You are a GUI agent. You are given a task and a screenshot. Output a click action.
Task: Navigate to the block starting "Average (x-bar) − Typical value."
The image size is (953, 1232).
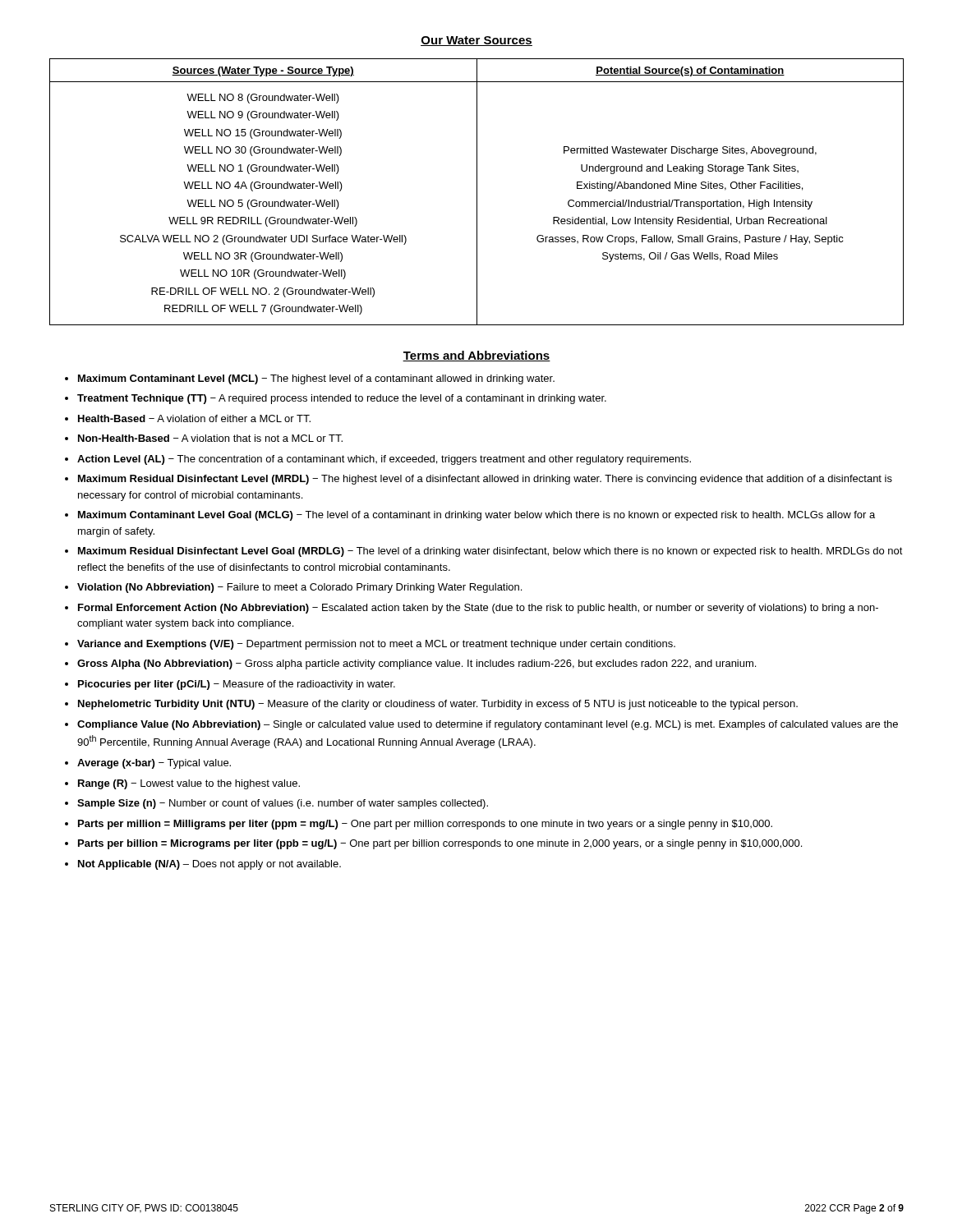tap(155, 763)
